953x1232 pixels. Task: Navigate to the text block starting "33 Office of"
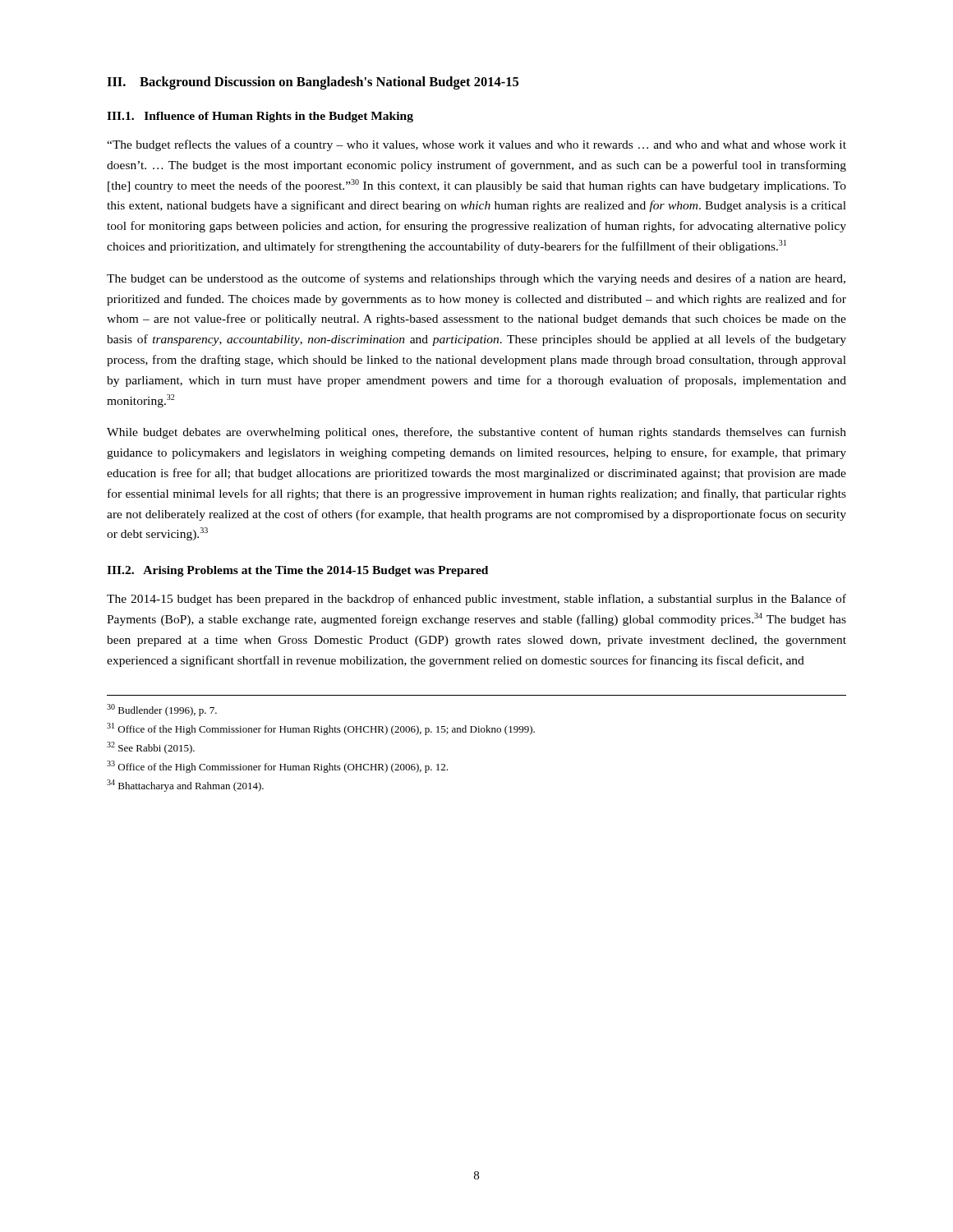277,767
